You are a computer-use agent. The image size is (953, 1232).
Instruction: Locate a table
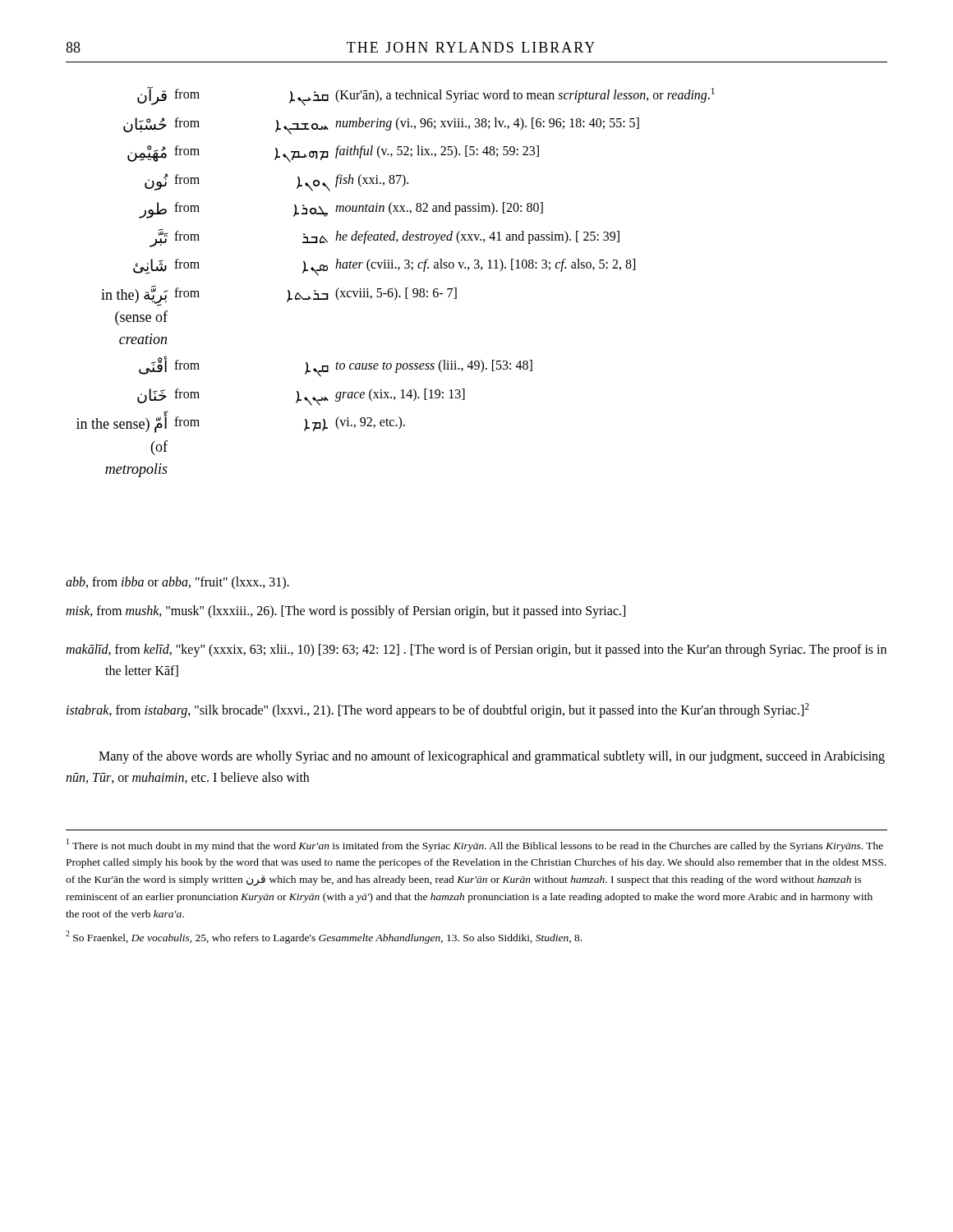point(476,282)
